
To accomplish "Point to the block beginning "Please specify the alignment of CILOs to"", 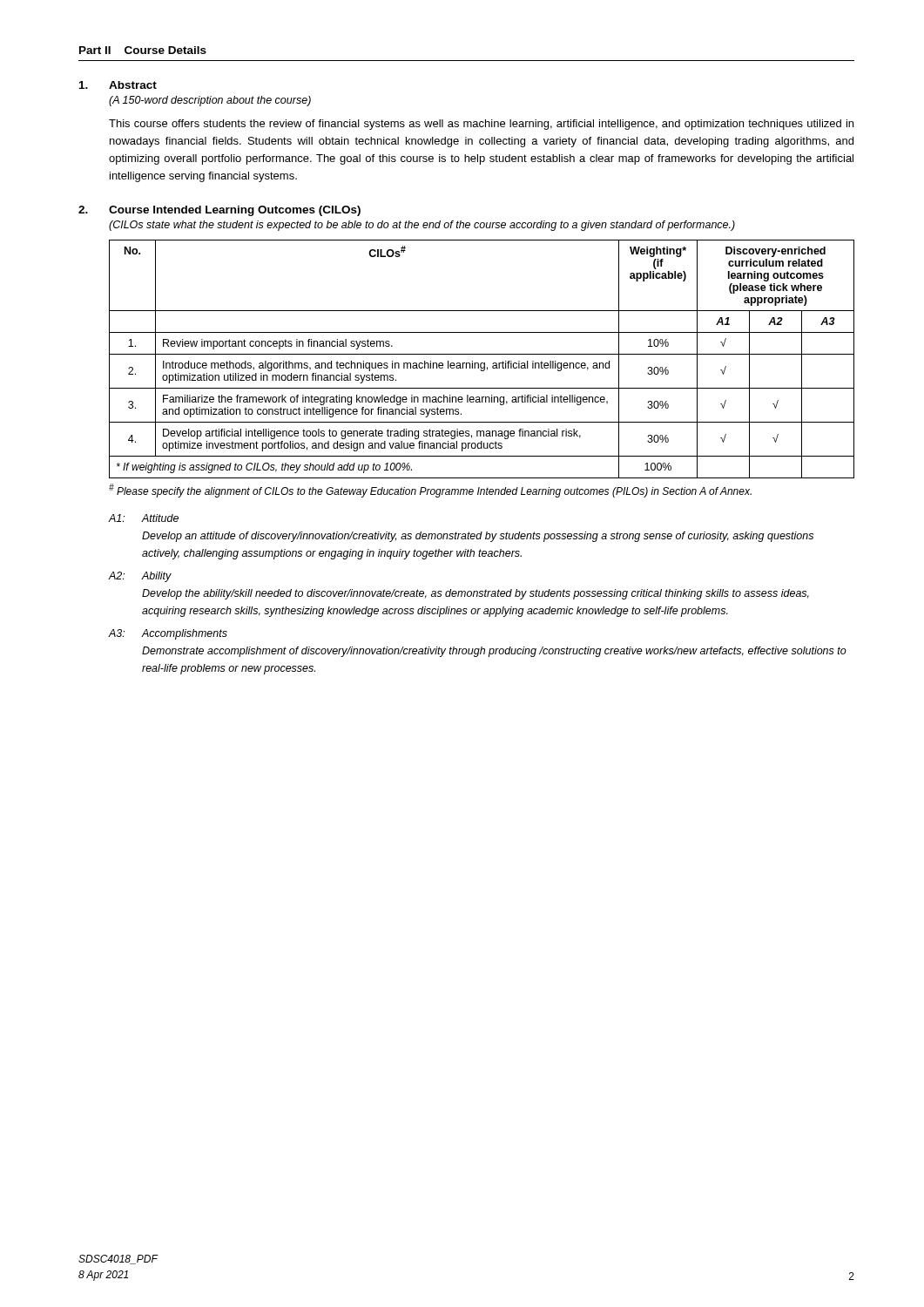I will tap(431, 490).
